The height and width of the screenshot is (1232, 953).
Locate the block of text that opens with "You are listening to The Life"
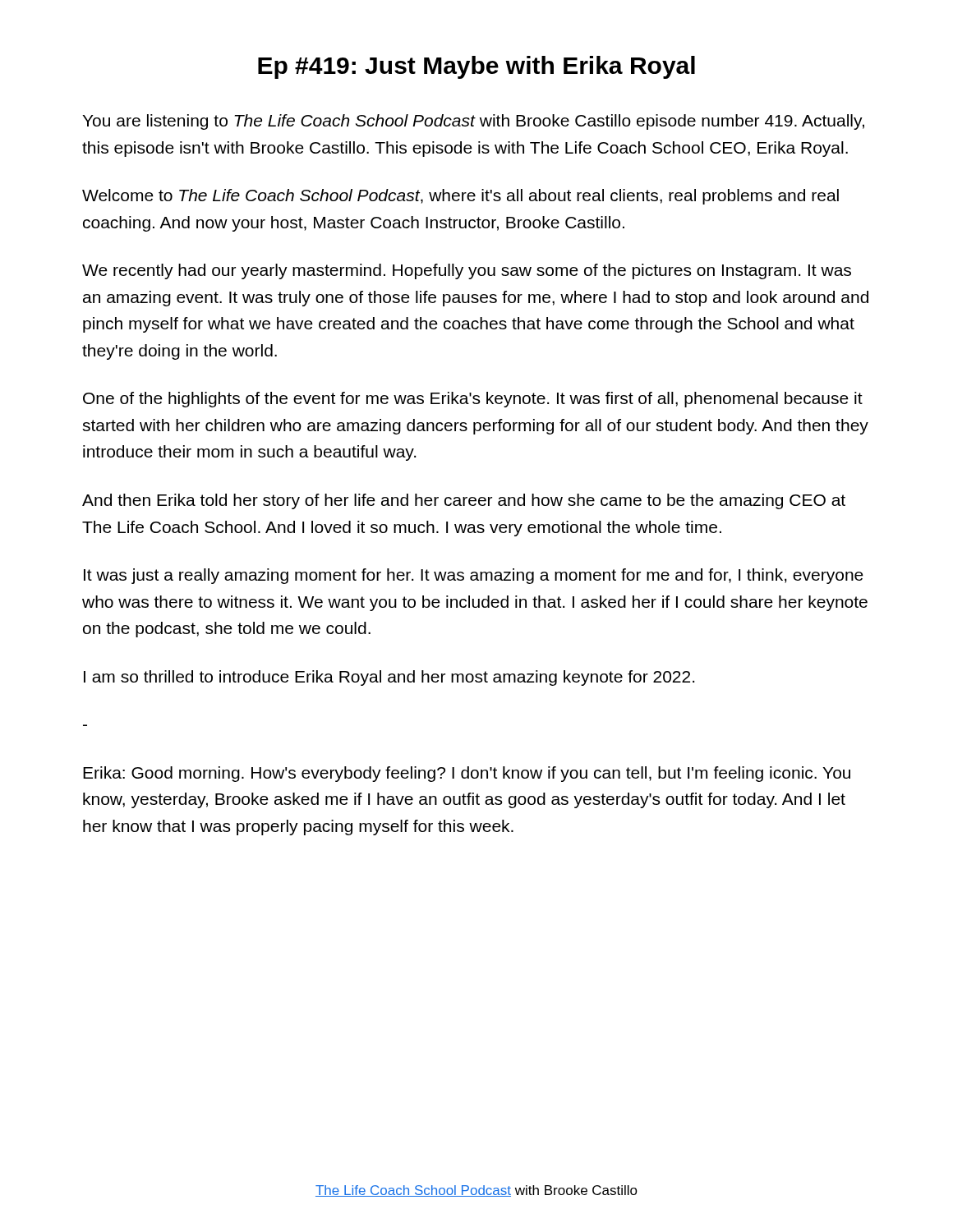point(474,134)
